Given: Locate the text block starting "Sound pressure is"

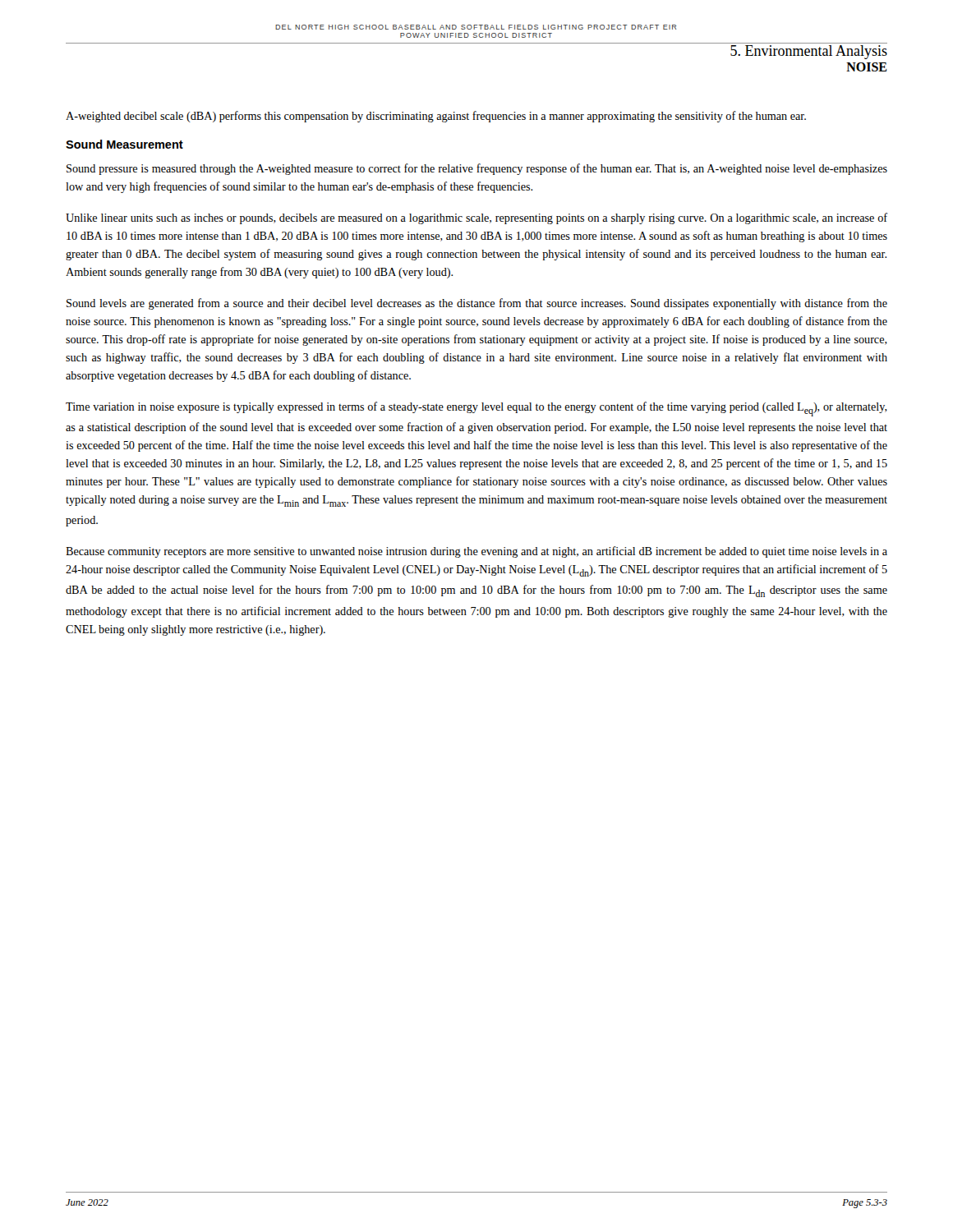Looking at the screenshot, I should pos(476,177).
